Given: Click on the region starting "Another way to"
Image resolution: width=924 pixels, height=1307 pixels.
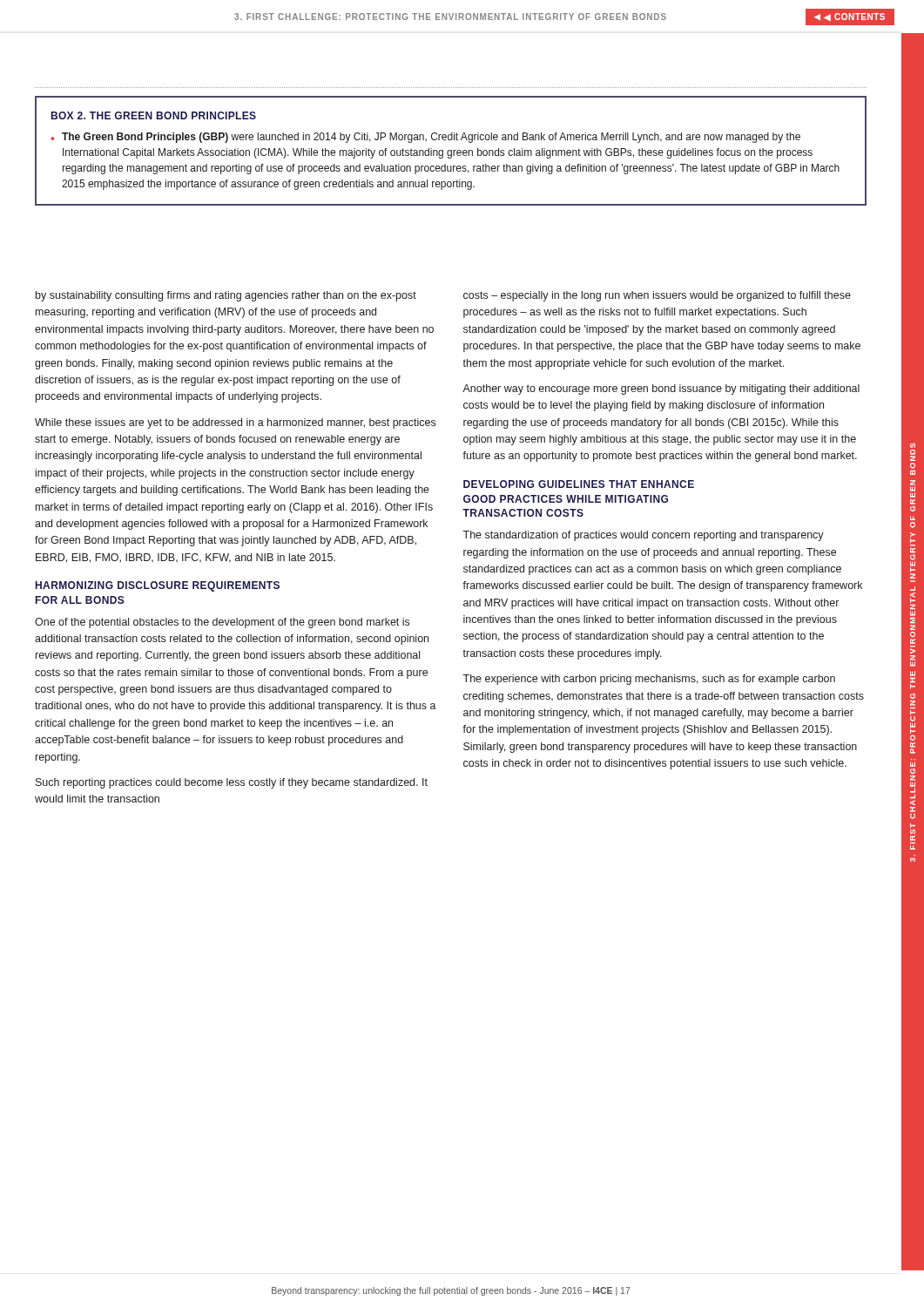Looking at the screenshot, I should tap(661, 422).
